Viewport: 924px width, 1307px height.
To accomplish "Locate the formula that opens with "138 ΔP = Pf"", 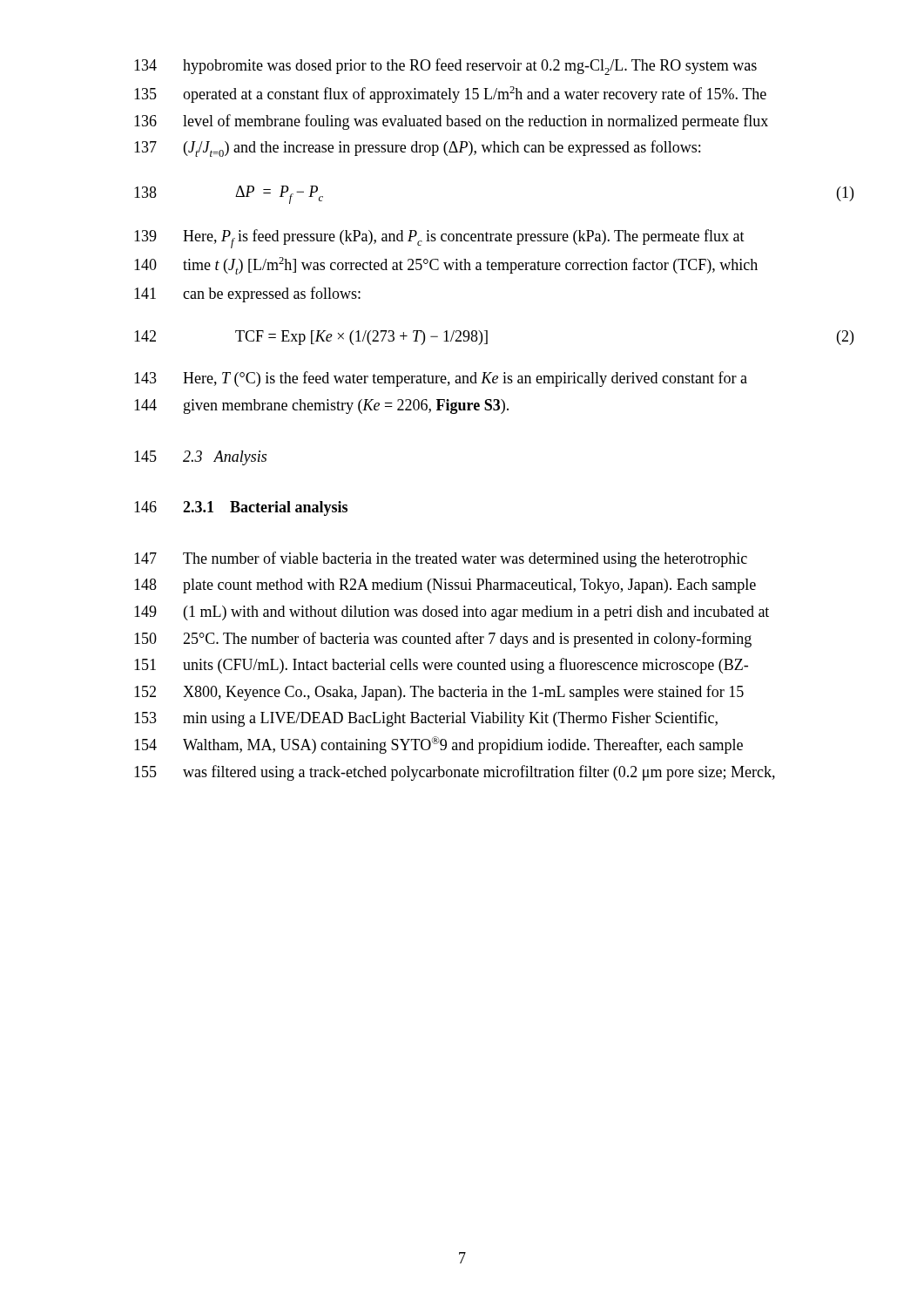I will 149,195.
